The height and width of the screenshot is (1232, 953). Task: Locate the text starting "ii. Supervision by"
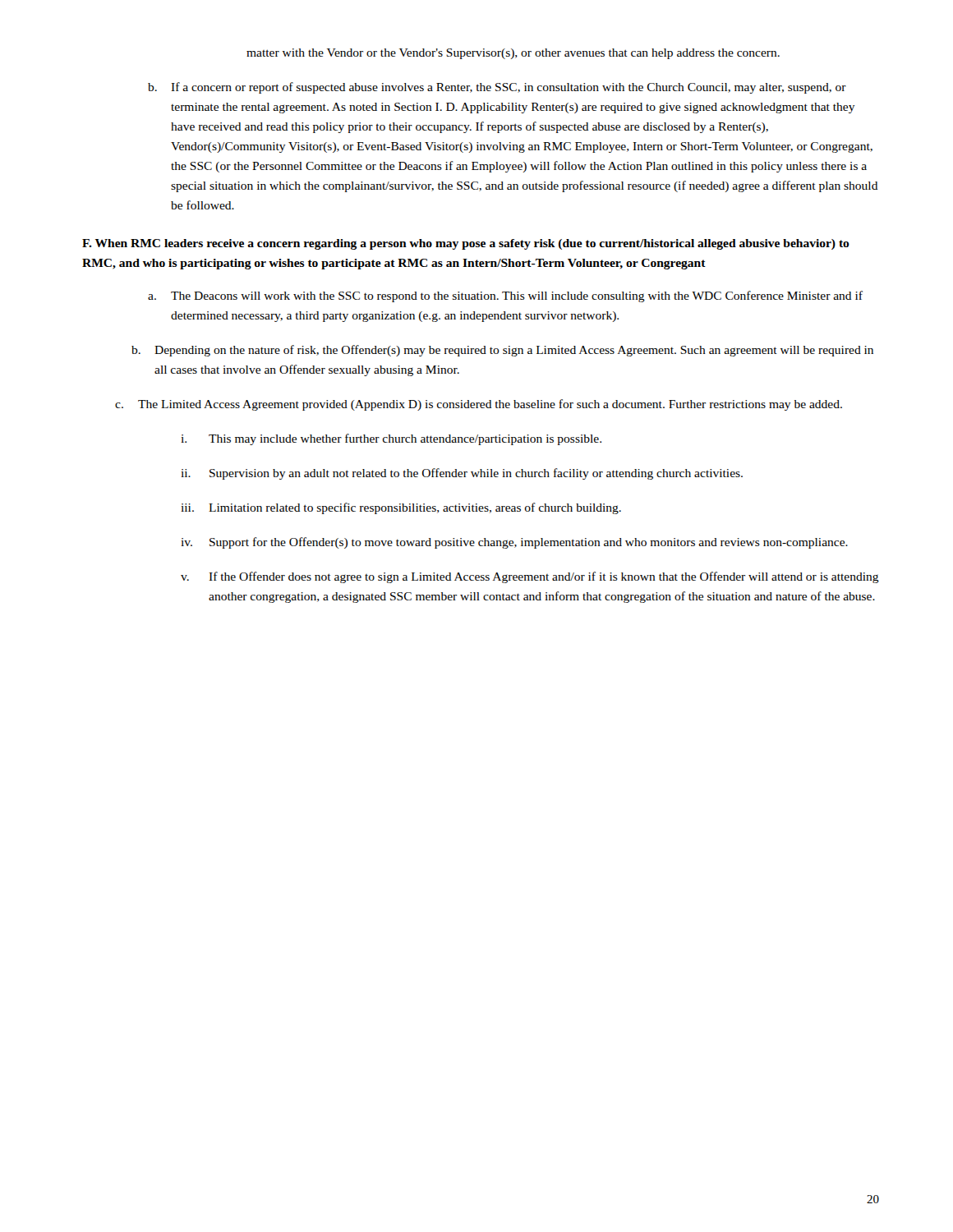[462, 473]
